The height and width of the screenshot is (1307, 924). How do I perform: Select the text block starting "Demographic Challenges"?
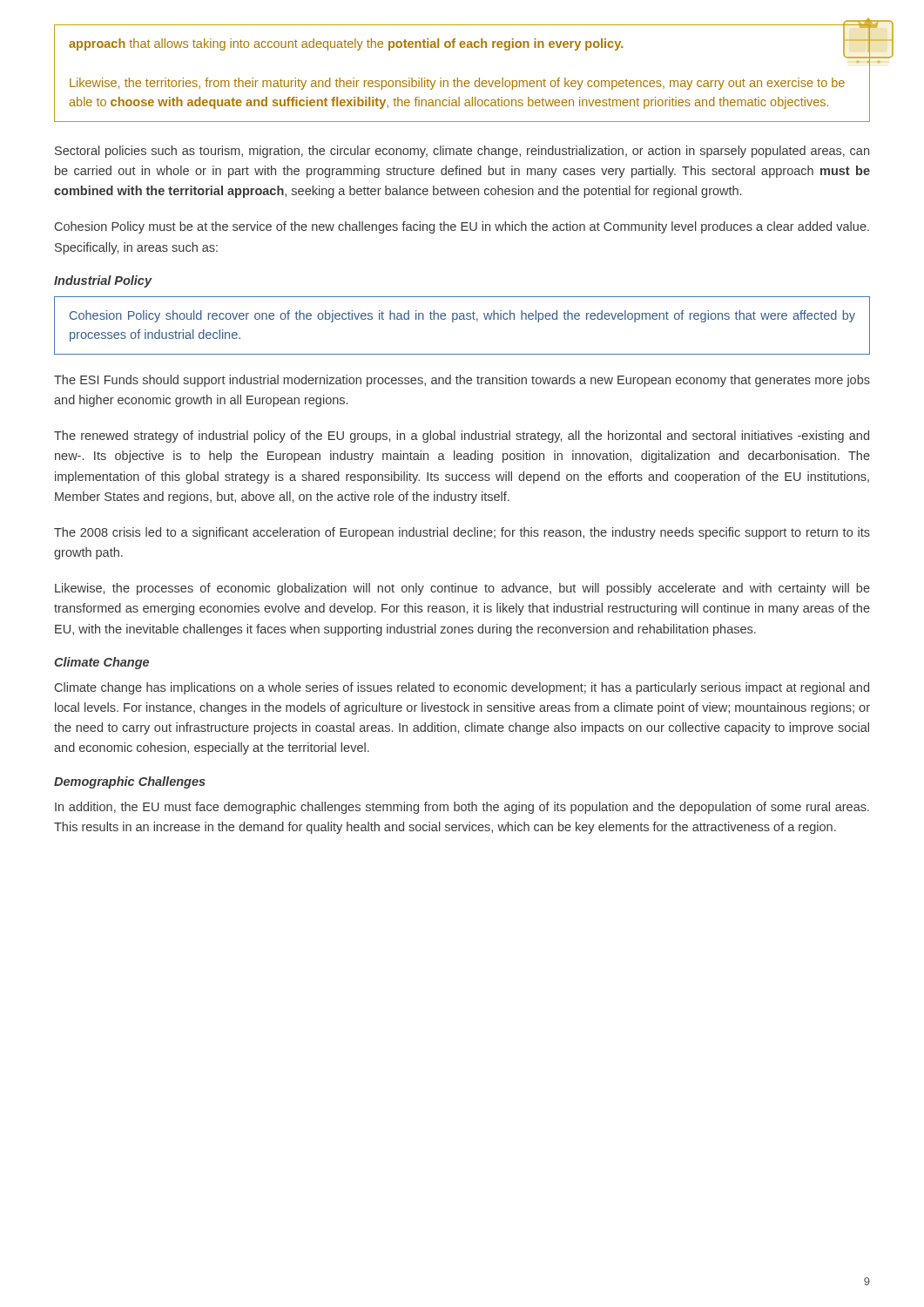pos(130,781)
